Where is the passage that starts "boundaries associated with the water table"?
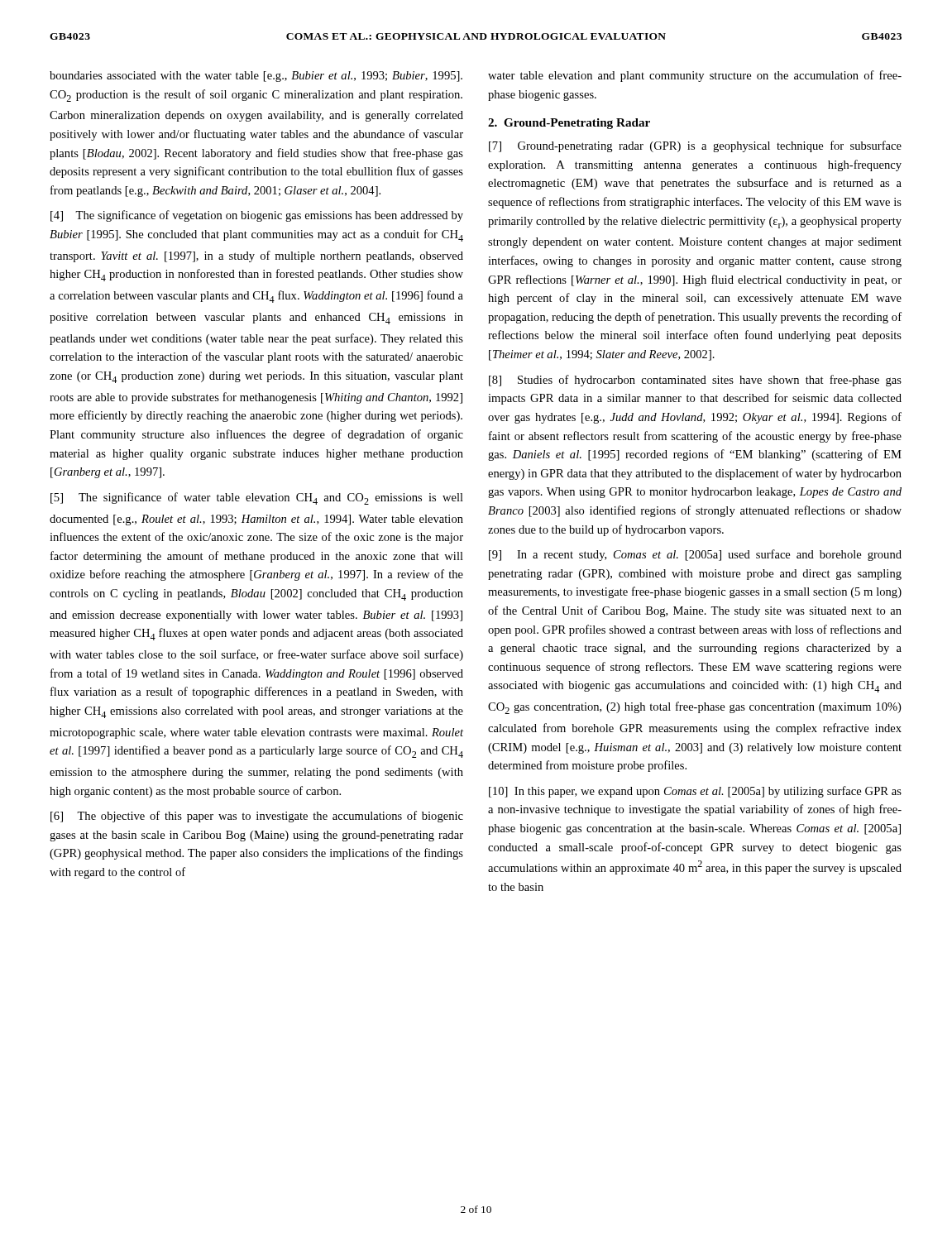 [256, 133]
